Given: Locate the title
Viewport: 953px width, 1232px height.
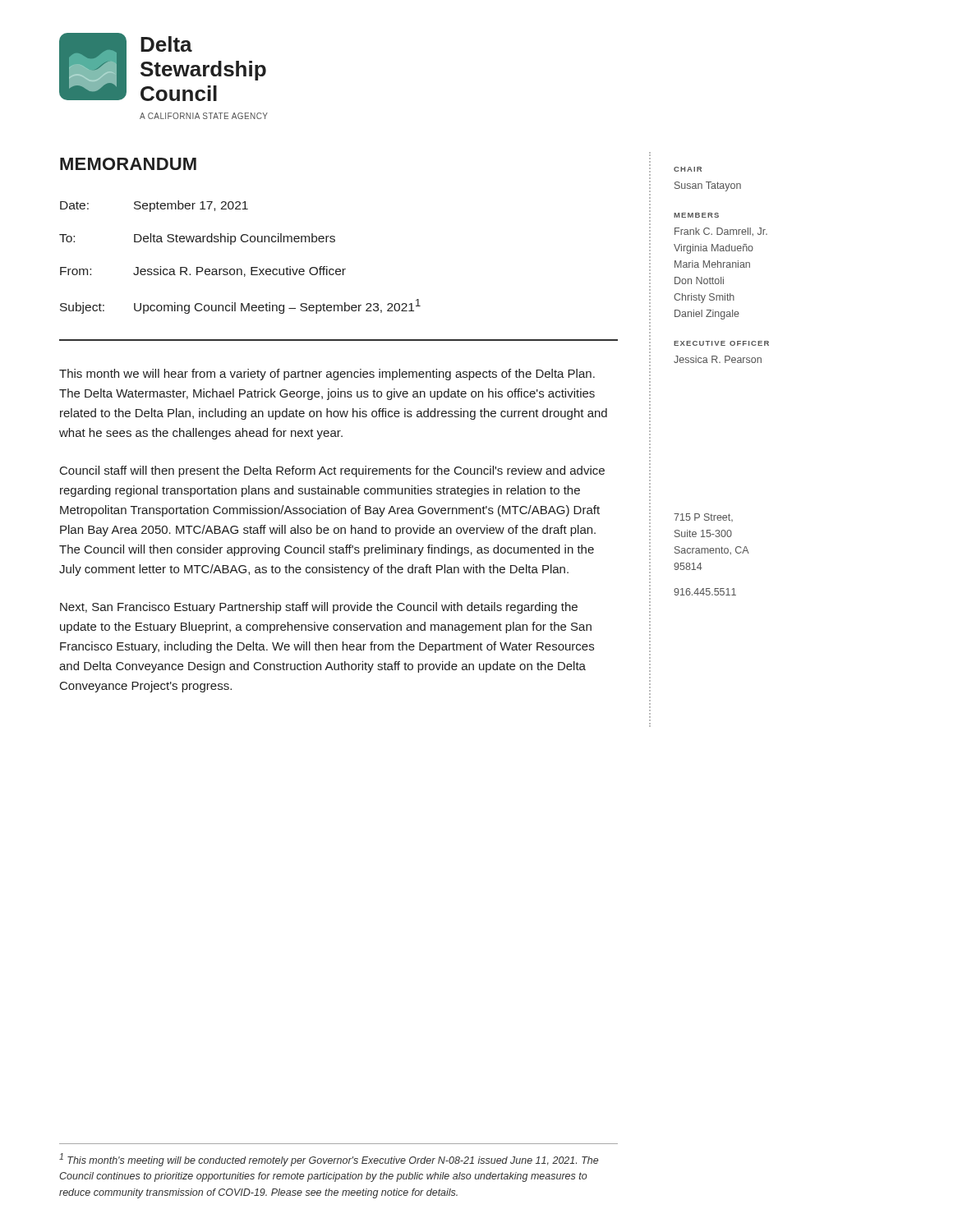Looking at the screenshot, I should pyautogui.click(x=128, y=164).
